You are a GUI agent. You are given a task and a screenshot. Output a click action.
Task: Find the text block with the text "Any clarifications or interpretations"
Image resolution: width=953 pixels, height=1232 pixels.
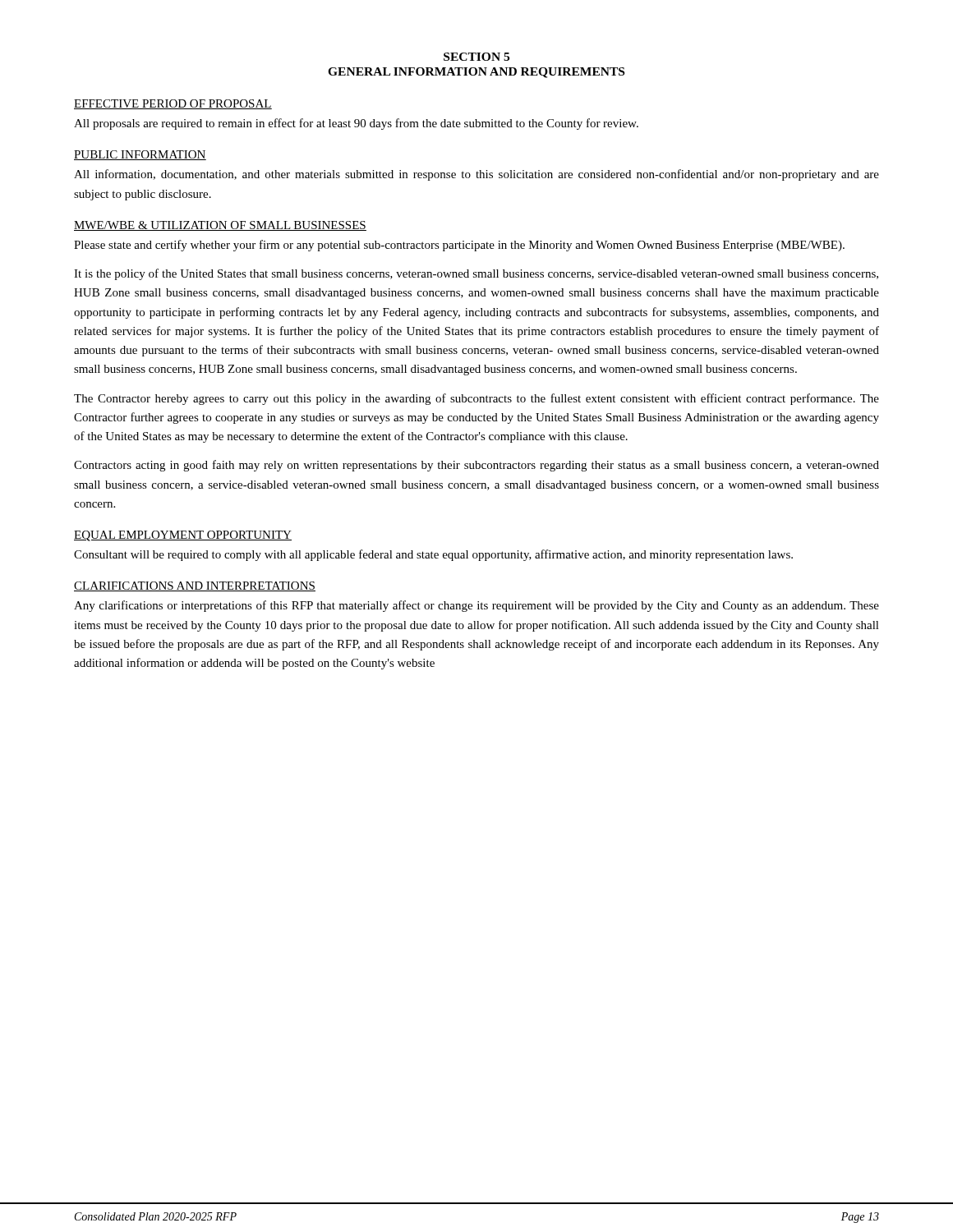[476, 635]
